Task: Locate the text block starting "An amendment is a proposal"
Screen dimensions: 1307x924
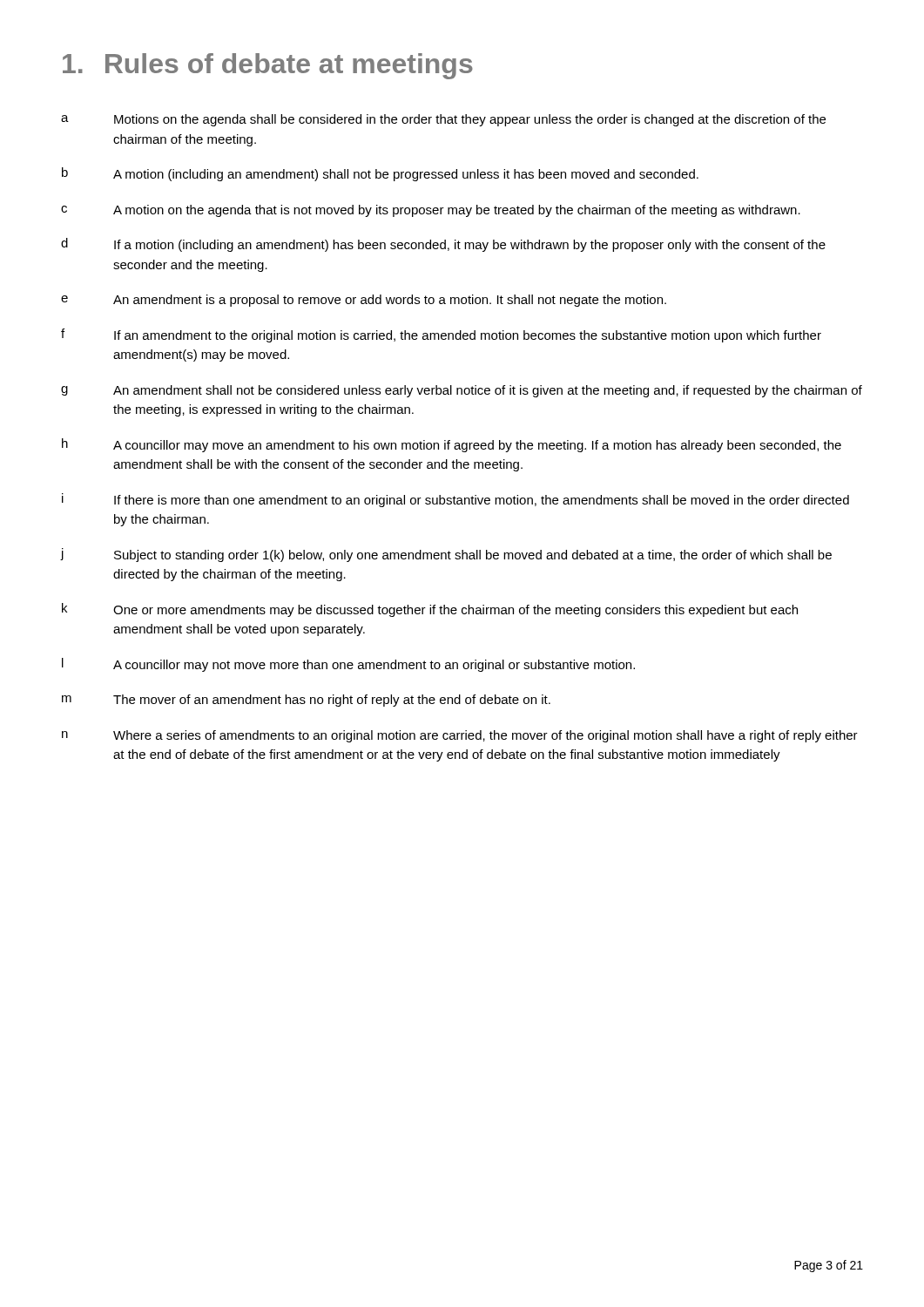Action: pyautogui.click(x=390, y=299)
